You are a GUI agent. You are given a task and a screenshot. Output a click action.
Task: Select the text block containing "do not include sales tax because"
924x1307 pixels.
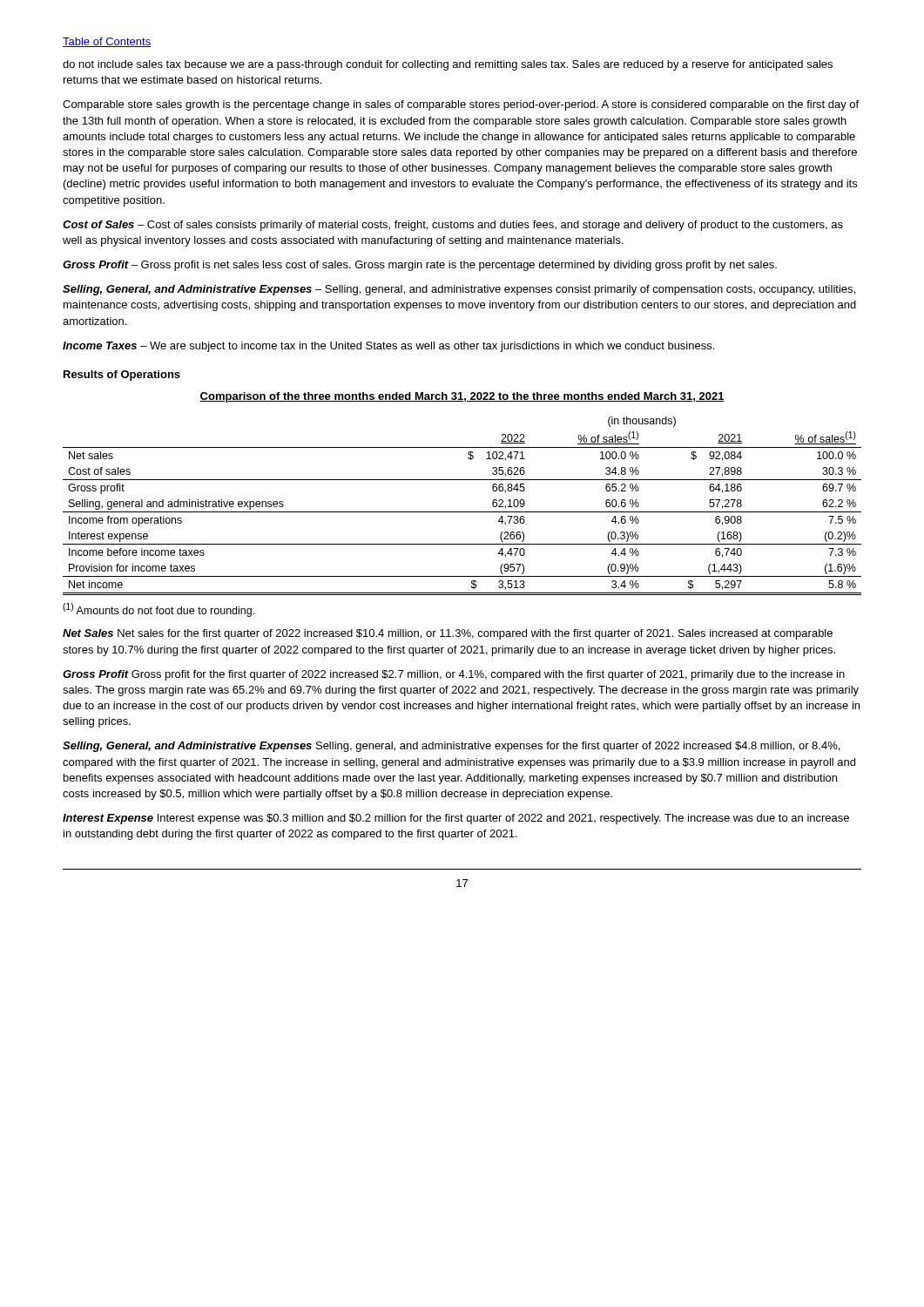(462, 72)
